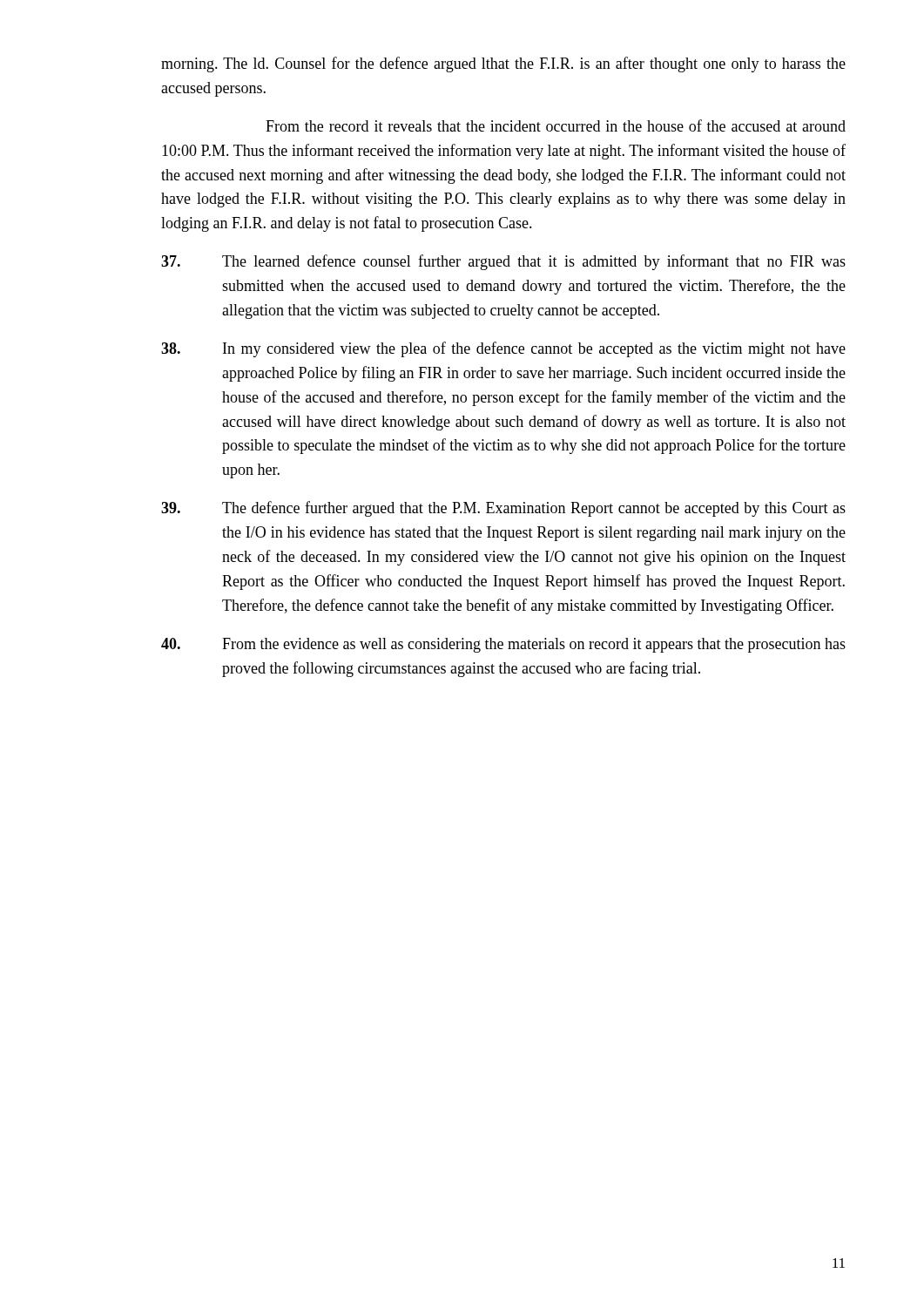The height and width of the screenshot is (1307, 924).
Task: Click on the region starting "In my considered view the plea of the"
Action: (x=503, y=410)
